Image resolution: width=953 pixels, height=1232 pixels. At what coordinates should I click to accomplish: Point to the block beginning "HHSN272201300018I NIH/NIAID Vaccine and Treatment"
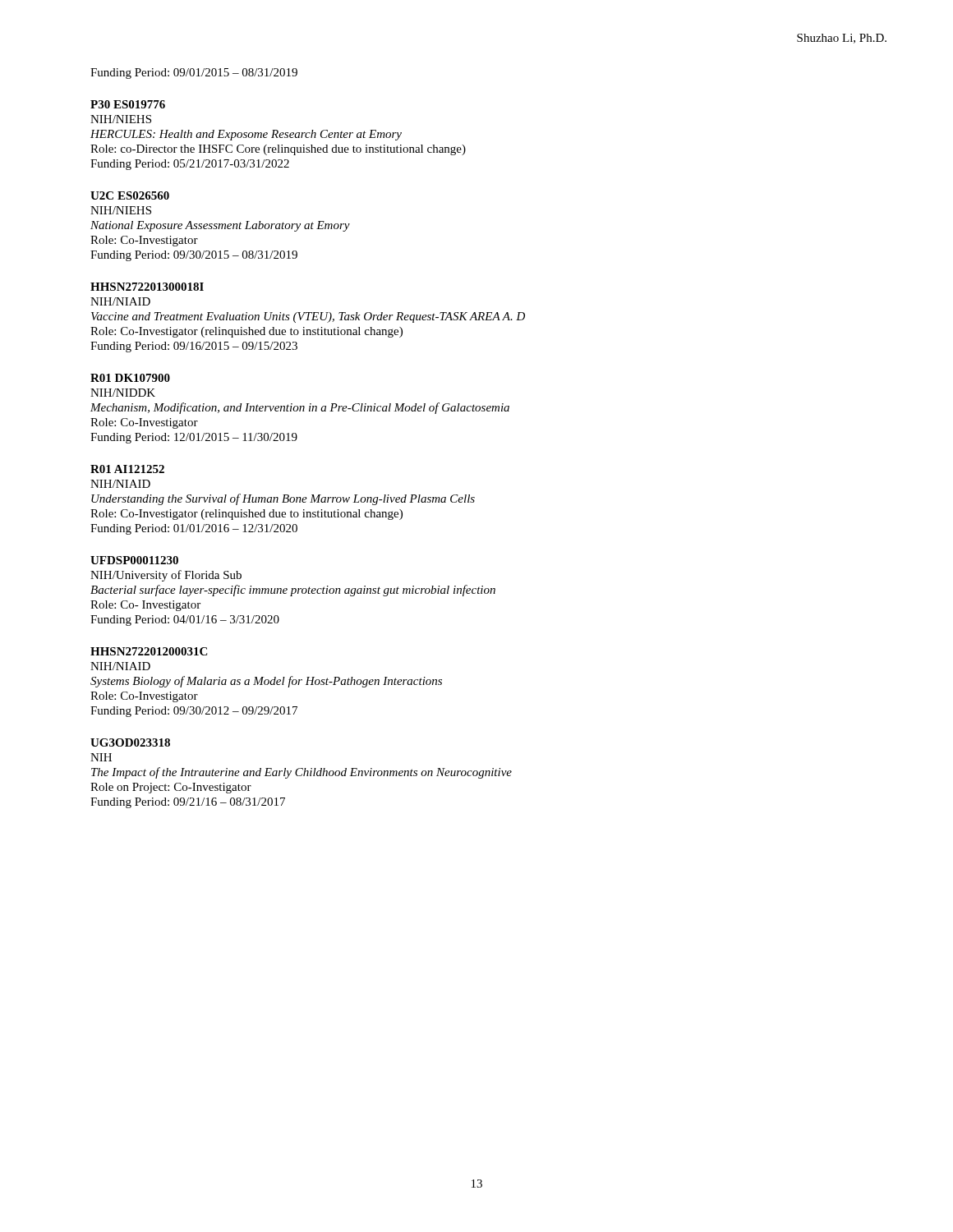click(x=489, y=317)
